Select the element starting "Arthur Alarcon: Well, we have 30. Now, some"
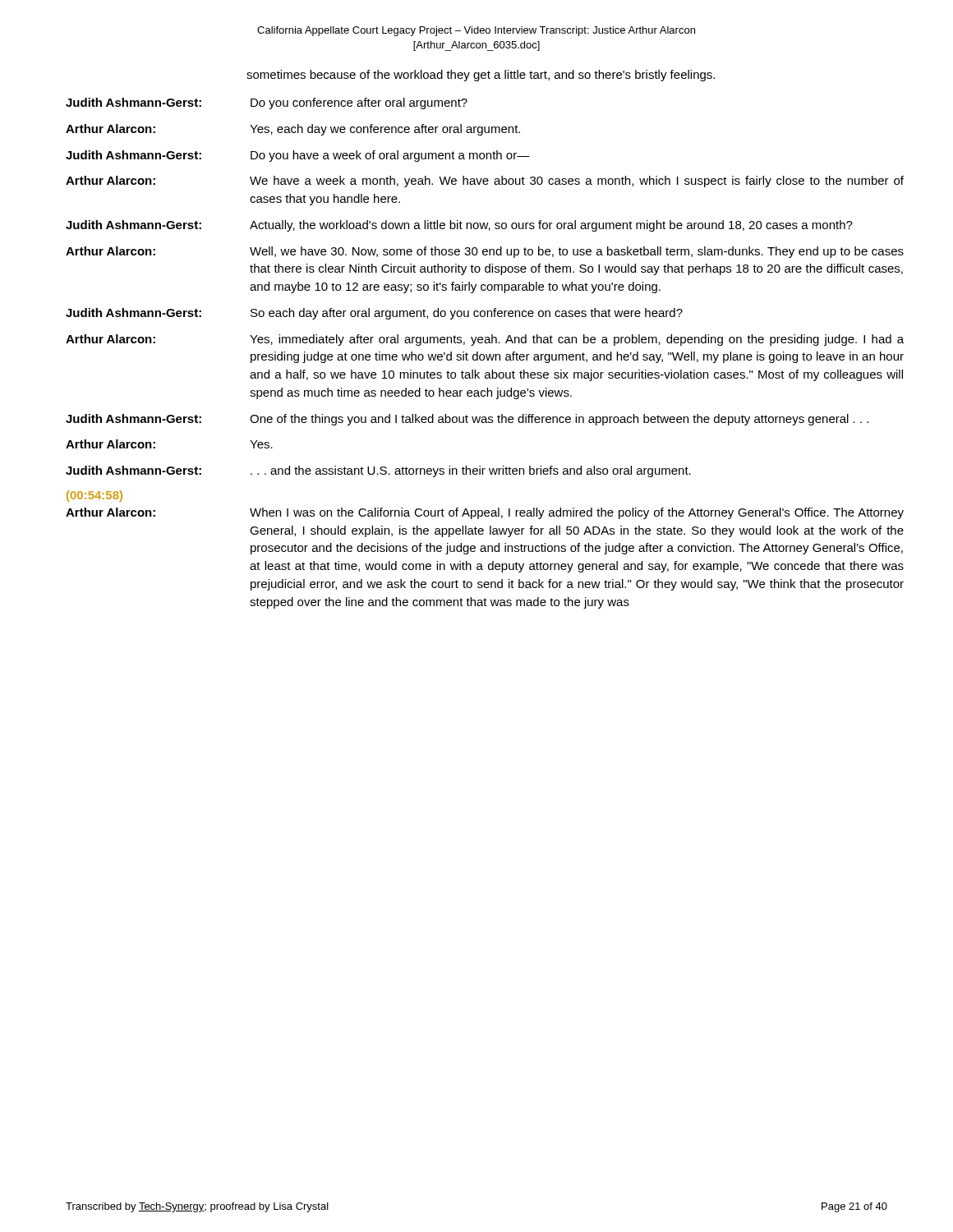The width and height of the screenshot is (953, 1232). click(x=485, y=269)
